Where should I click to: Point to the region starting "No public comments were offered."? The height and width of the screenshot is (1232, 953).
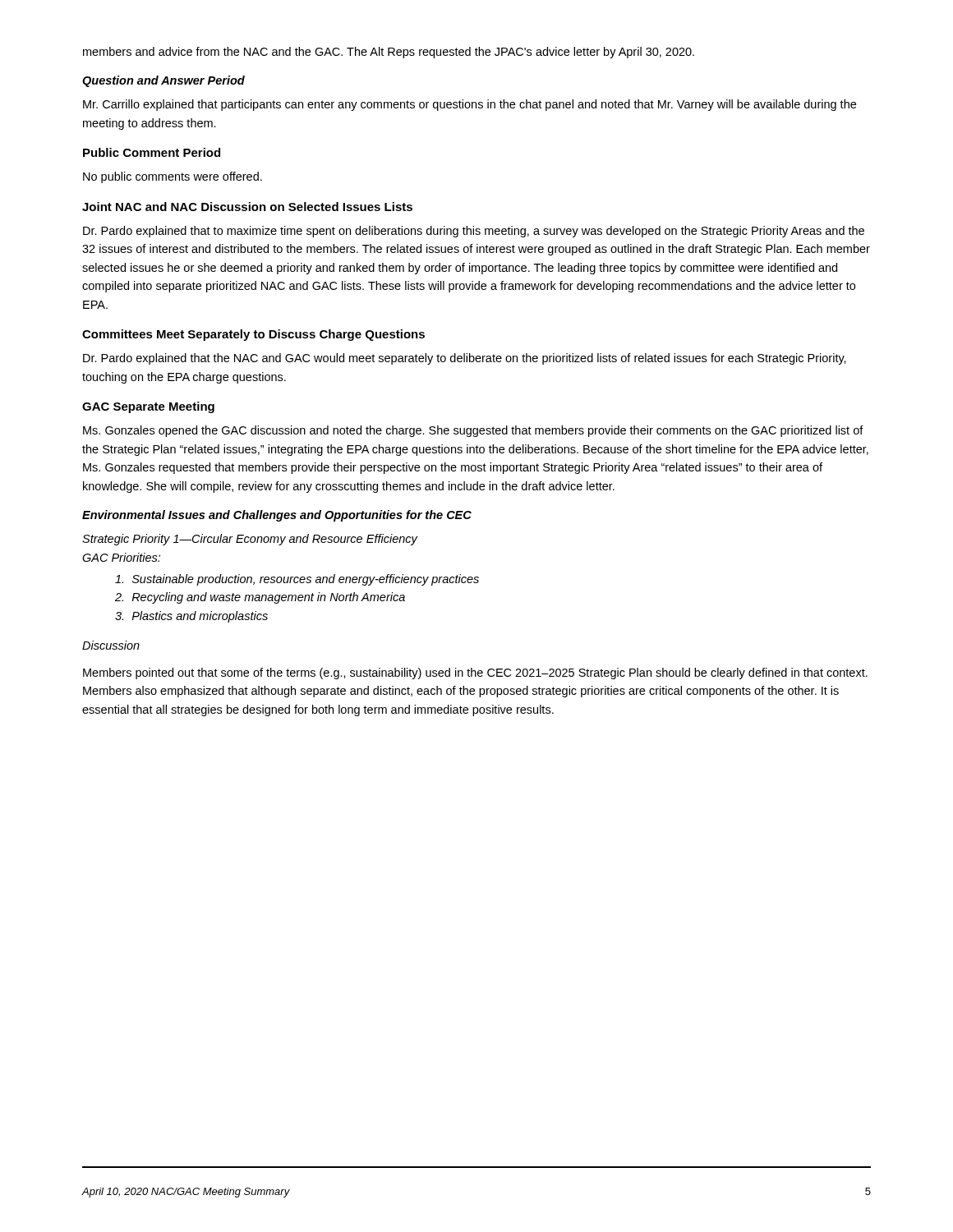172,177
